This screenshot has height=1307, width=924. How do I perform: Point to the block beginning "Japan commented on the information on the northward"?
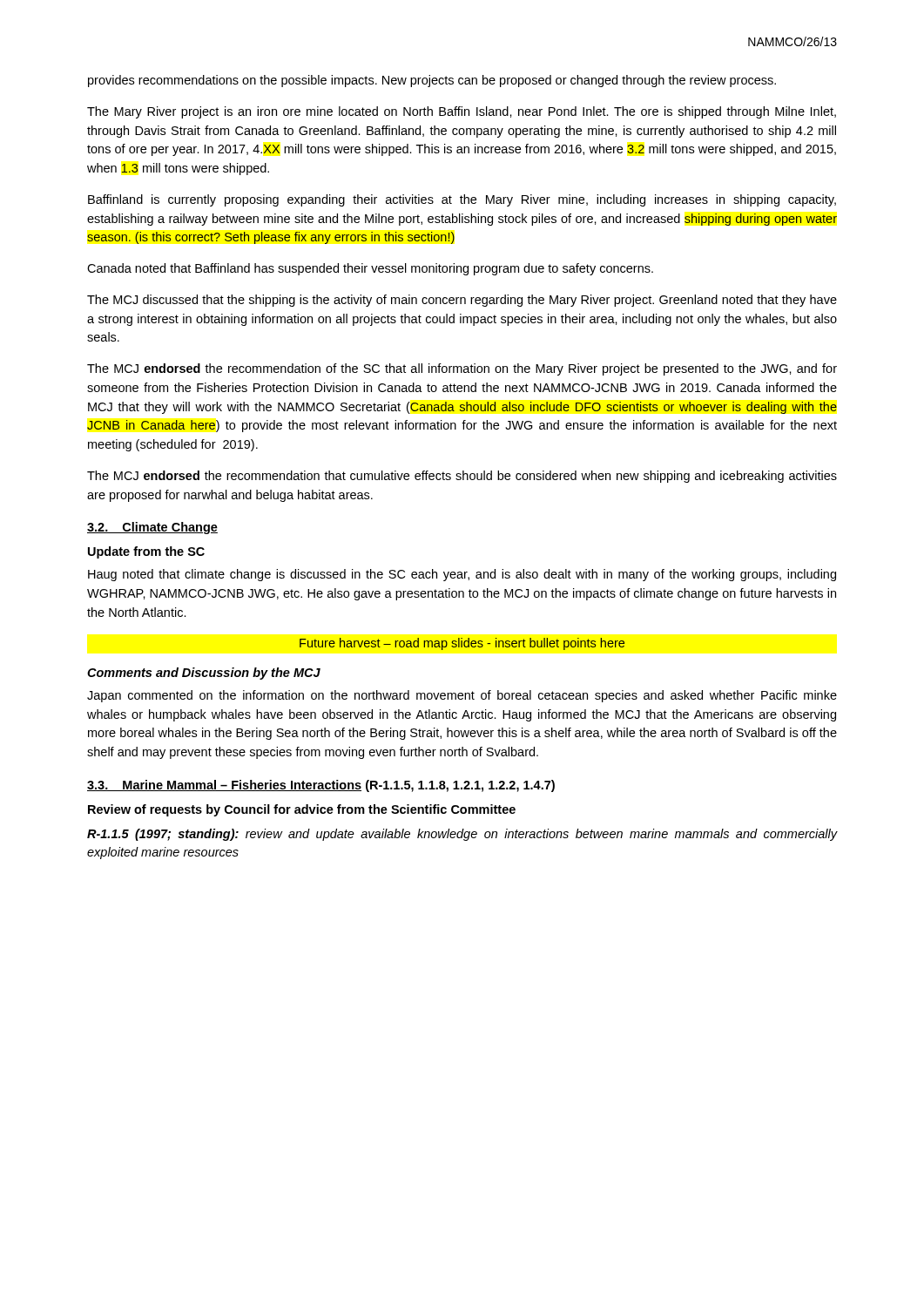[x=462, y=724]
